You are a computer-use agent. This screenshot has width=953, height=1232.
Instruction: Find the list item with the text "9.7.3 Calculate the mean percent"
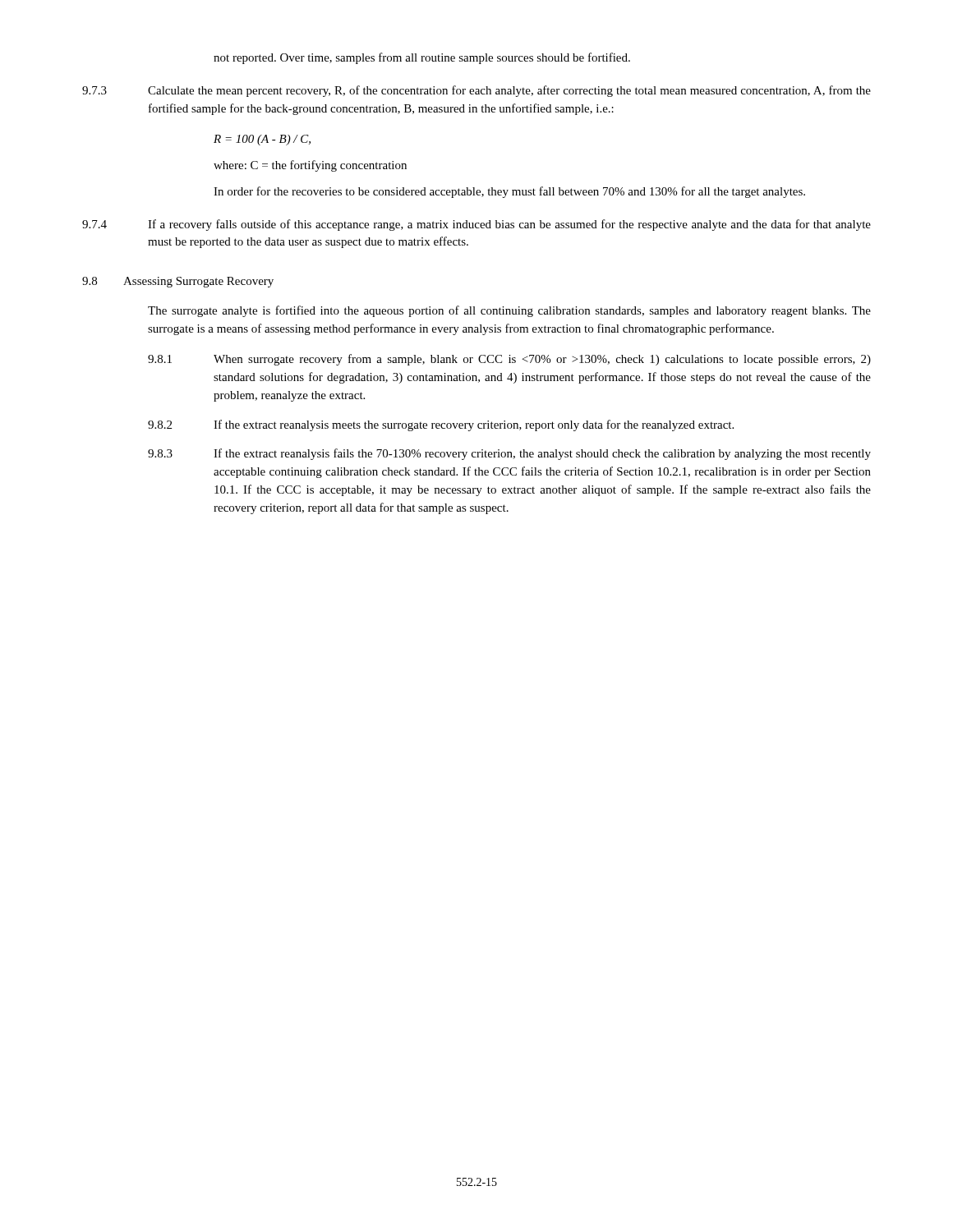476,100
